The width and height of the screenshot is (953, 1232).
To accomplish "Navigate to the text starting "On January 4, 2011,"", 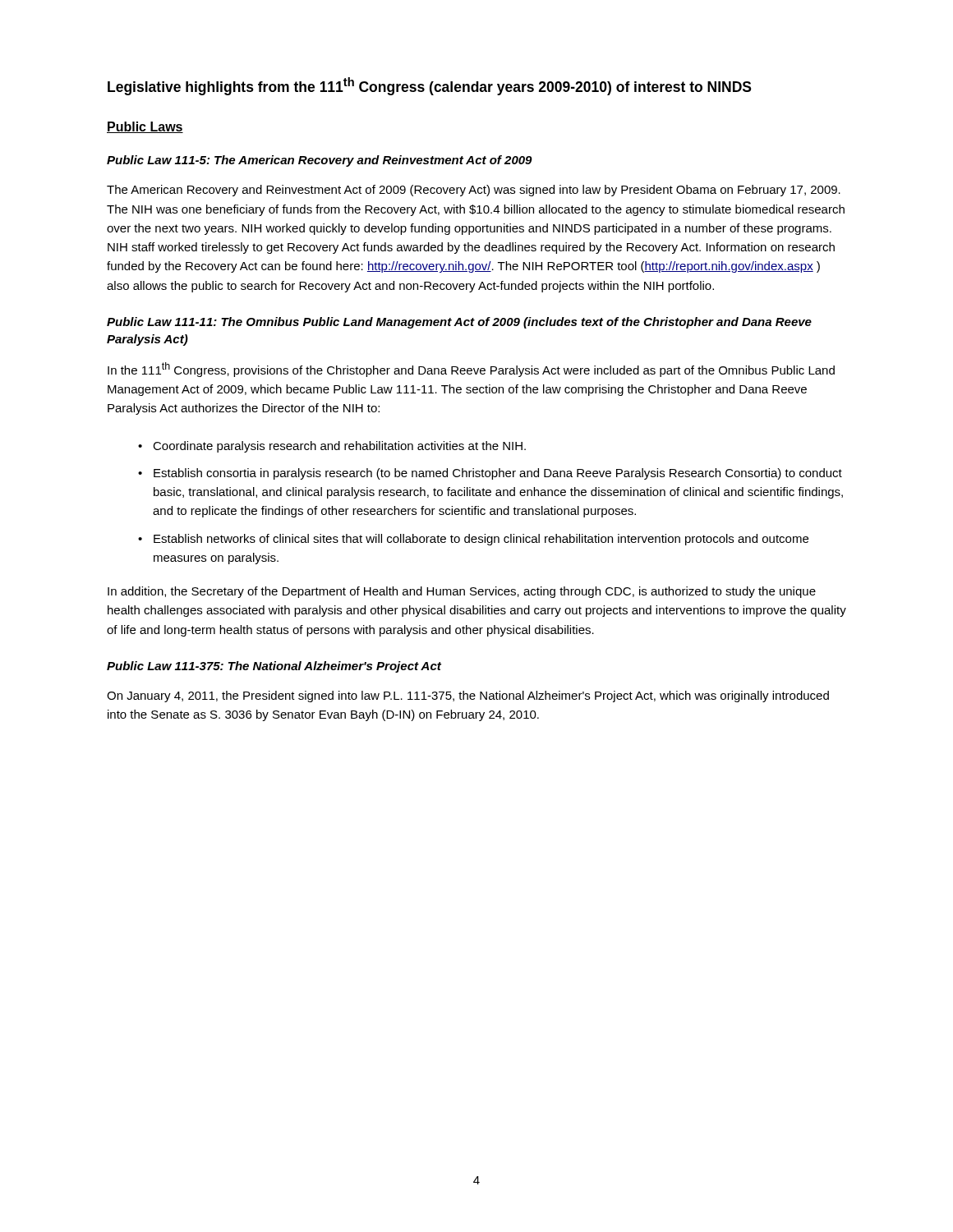I will [468, 705].
